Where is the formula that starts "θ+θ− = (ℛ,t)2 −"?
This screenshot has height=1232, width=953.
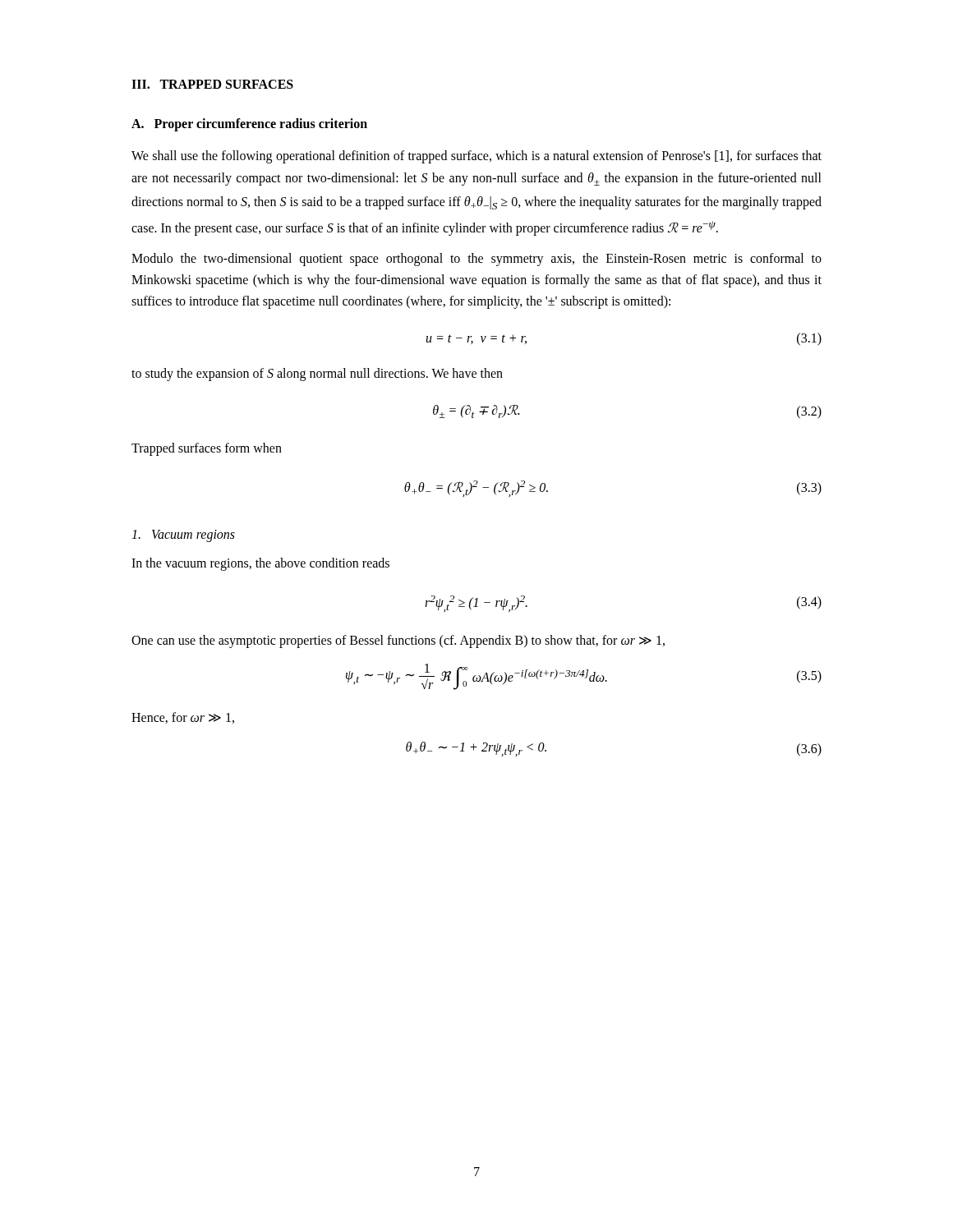coord(471,488)
